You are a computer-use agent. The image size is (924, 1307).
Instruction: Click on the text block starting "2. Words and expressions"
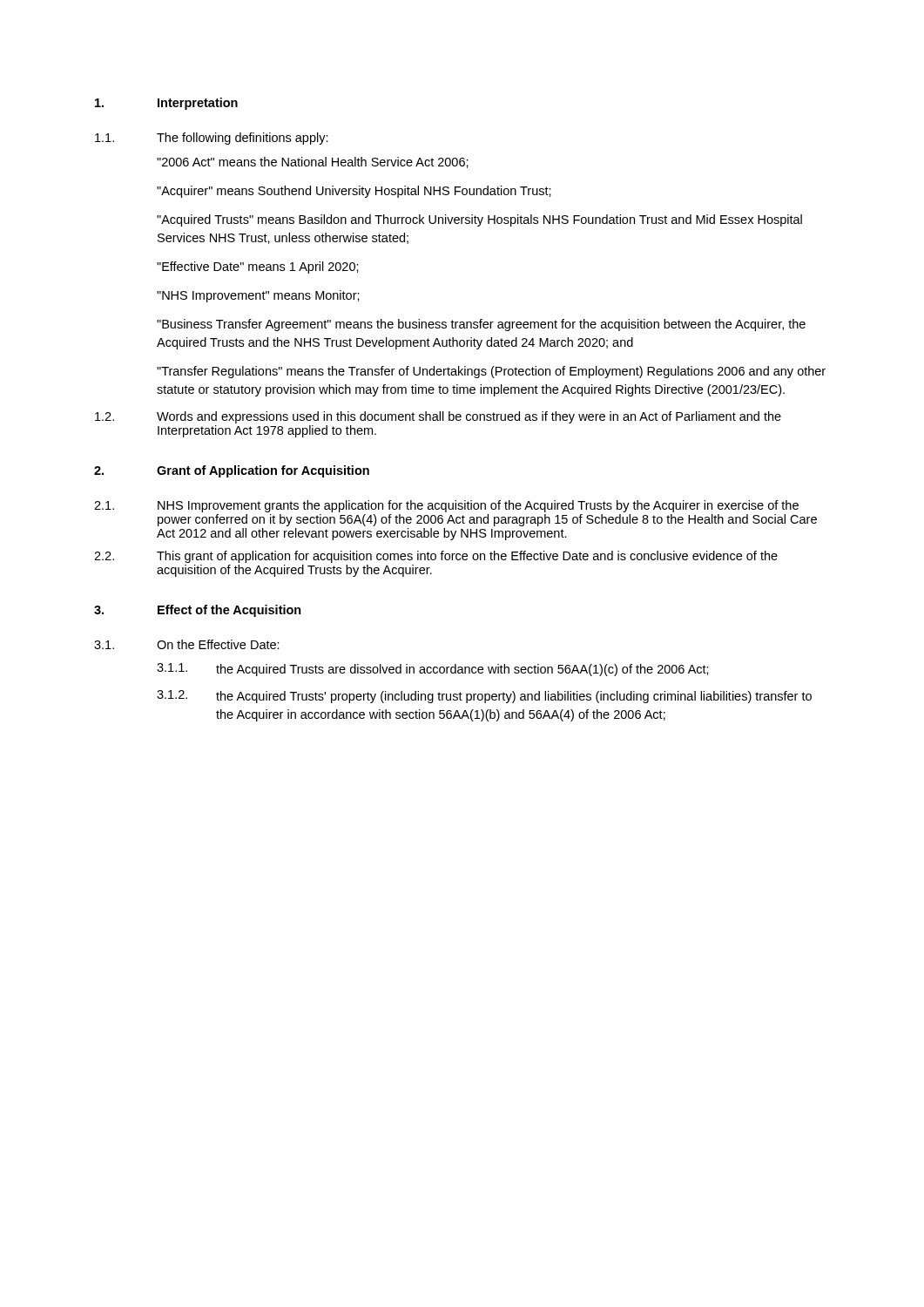(462, 424)
